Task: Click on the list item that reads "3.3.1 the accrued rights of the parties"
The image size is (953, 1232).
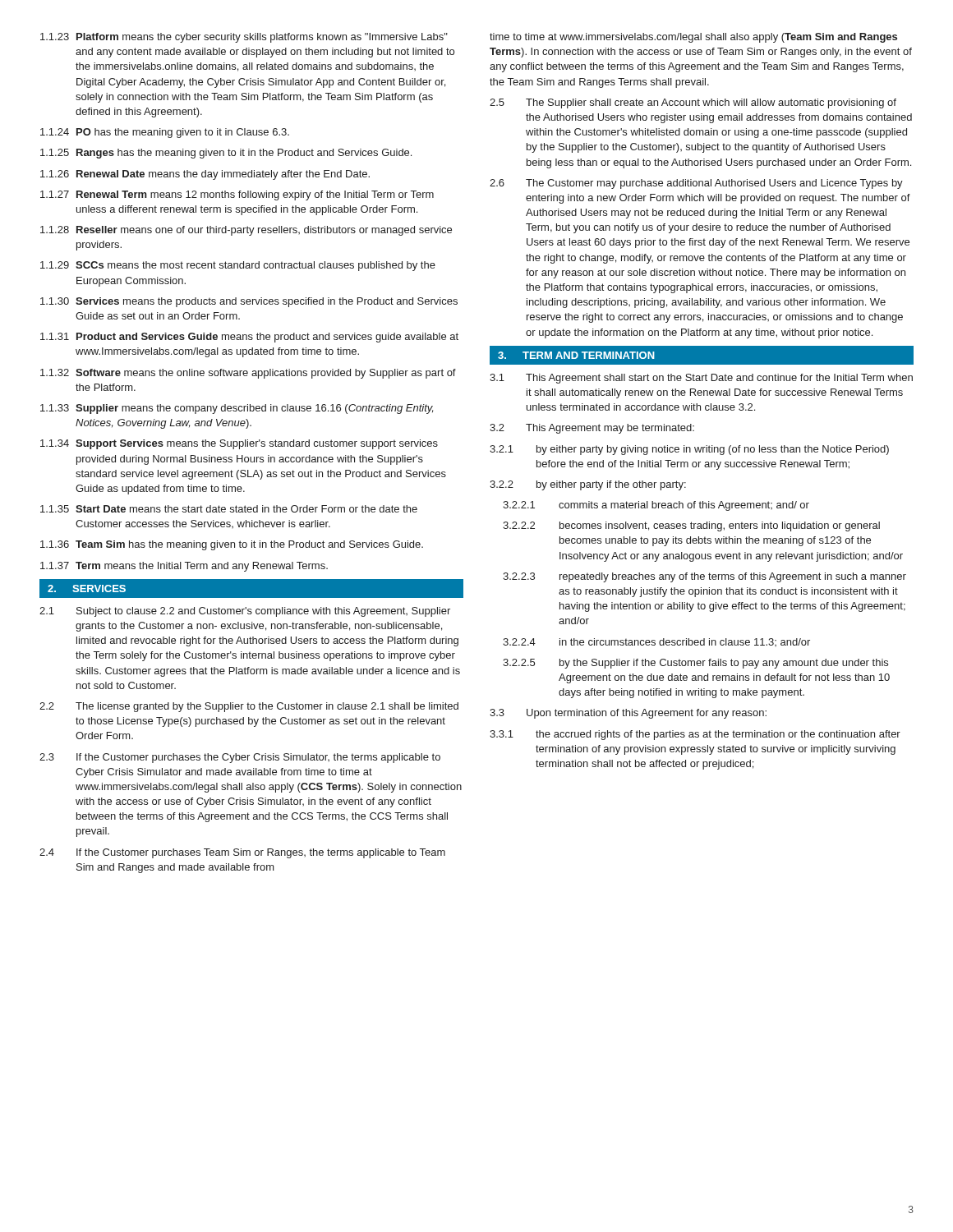Action: pos(702,749)
